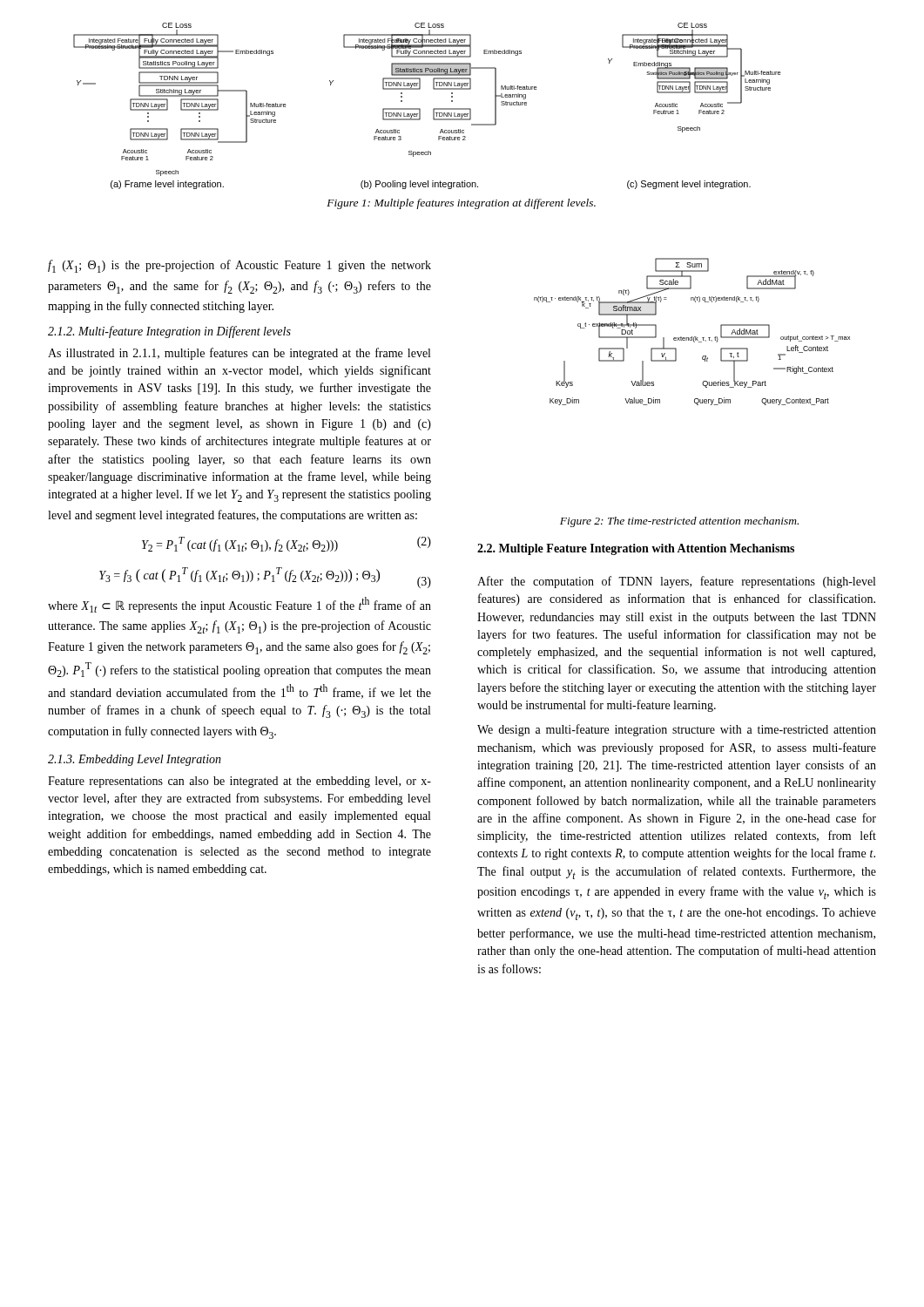Find the region starting "Figure 1: Multiple features integration"
The image size is (924, 1307).
pos(462,203)
